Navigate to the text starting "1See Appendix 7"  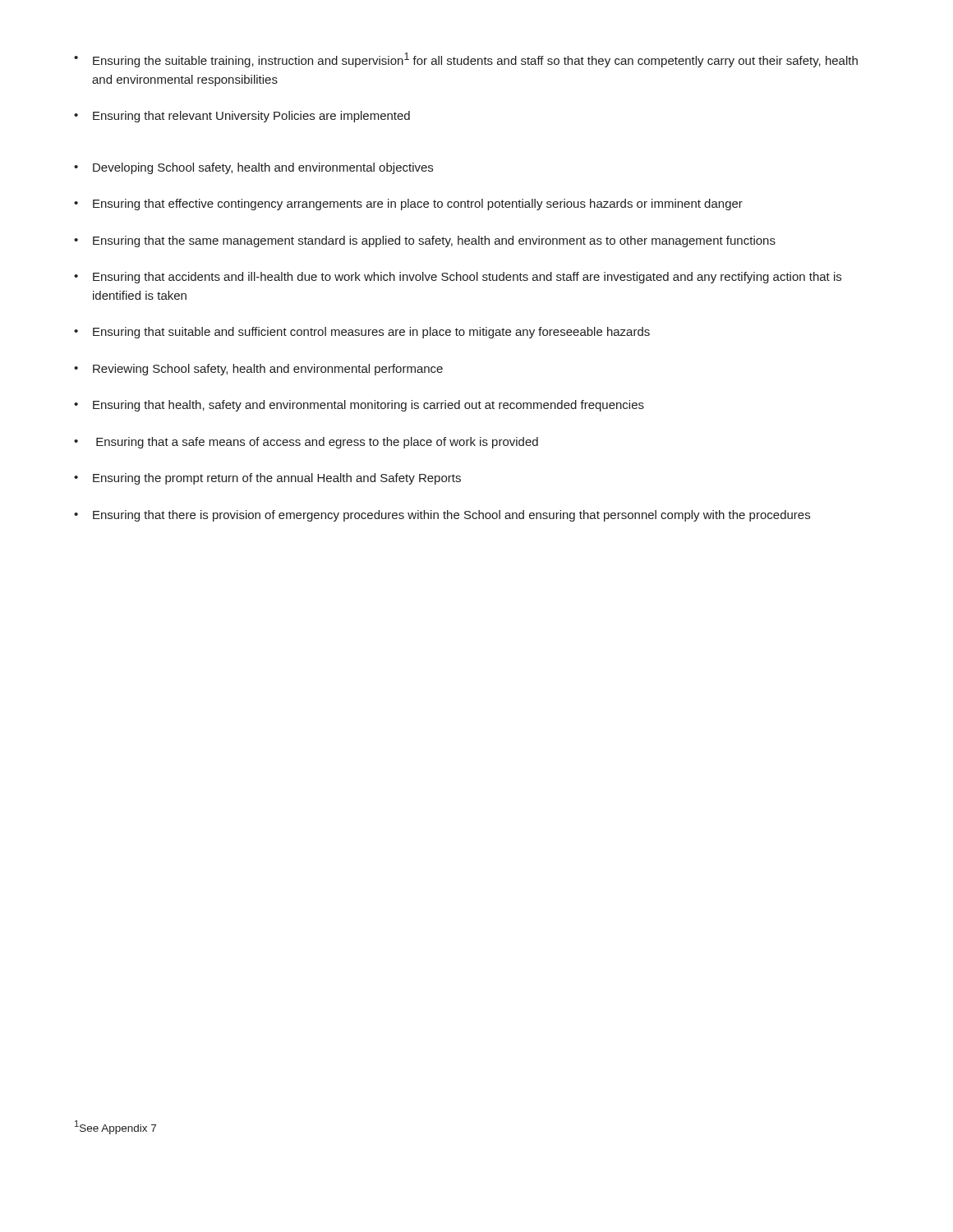[x=115, y=1126]
